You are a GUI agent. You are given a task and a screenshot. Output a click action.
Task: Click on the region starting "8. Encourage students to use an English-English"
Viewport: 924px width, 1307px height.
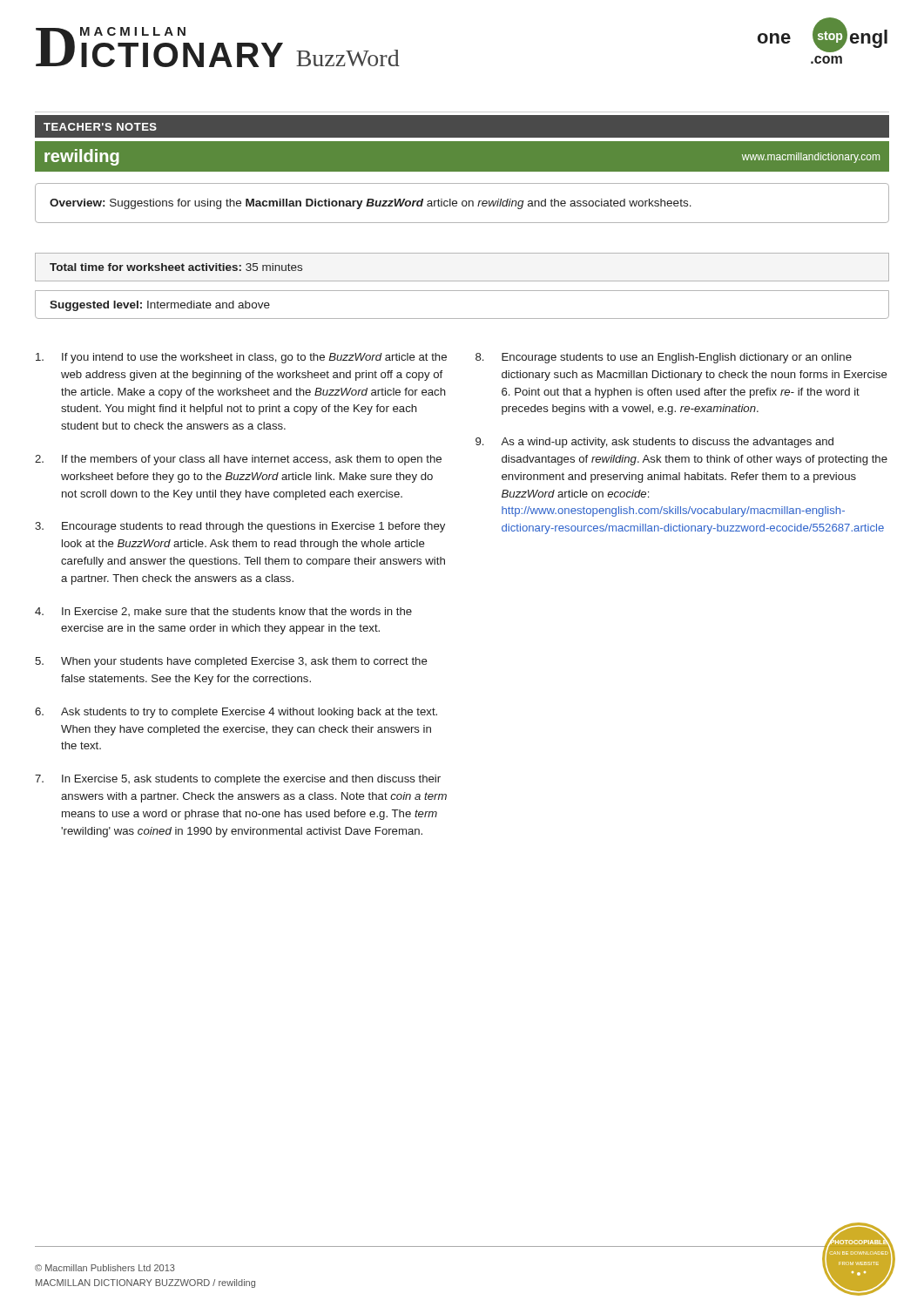pos(682,383)
